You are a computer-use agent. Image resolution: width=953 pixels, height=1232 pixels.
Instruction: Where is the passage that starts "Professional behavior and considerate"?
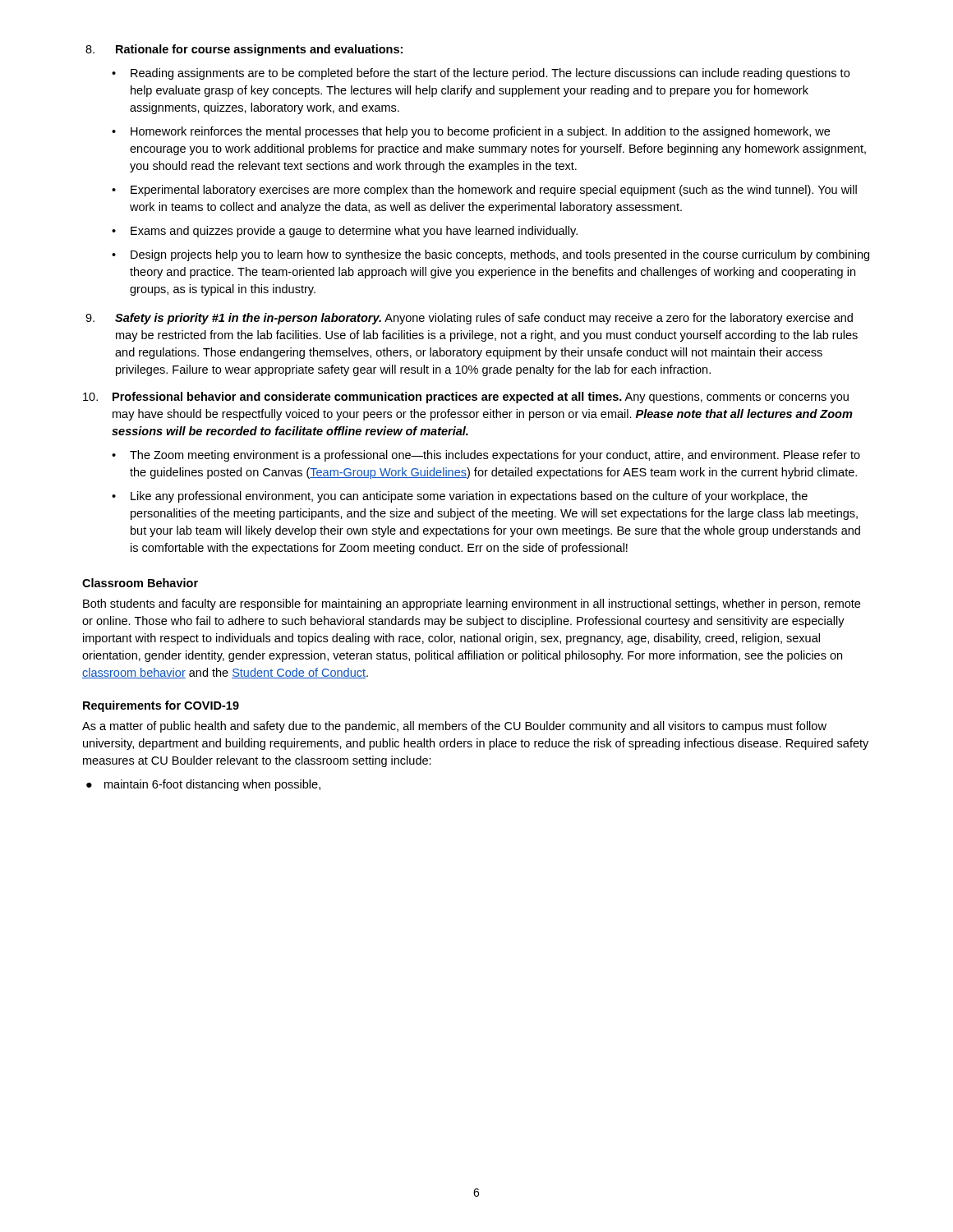476,415
